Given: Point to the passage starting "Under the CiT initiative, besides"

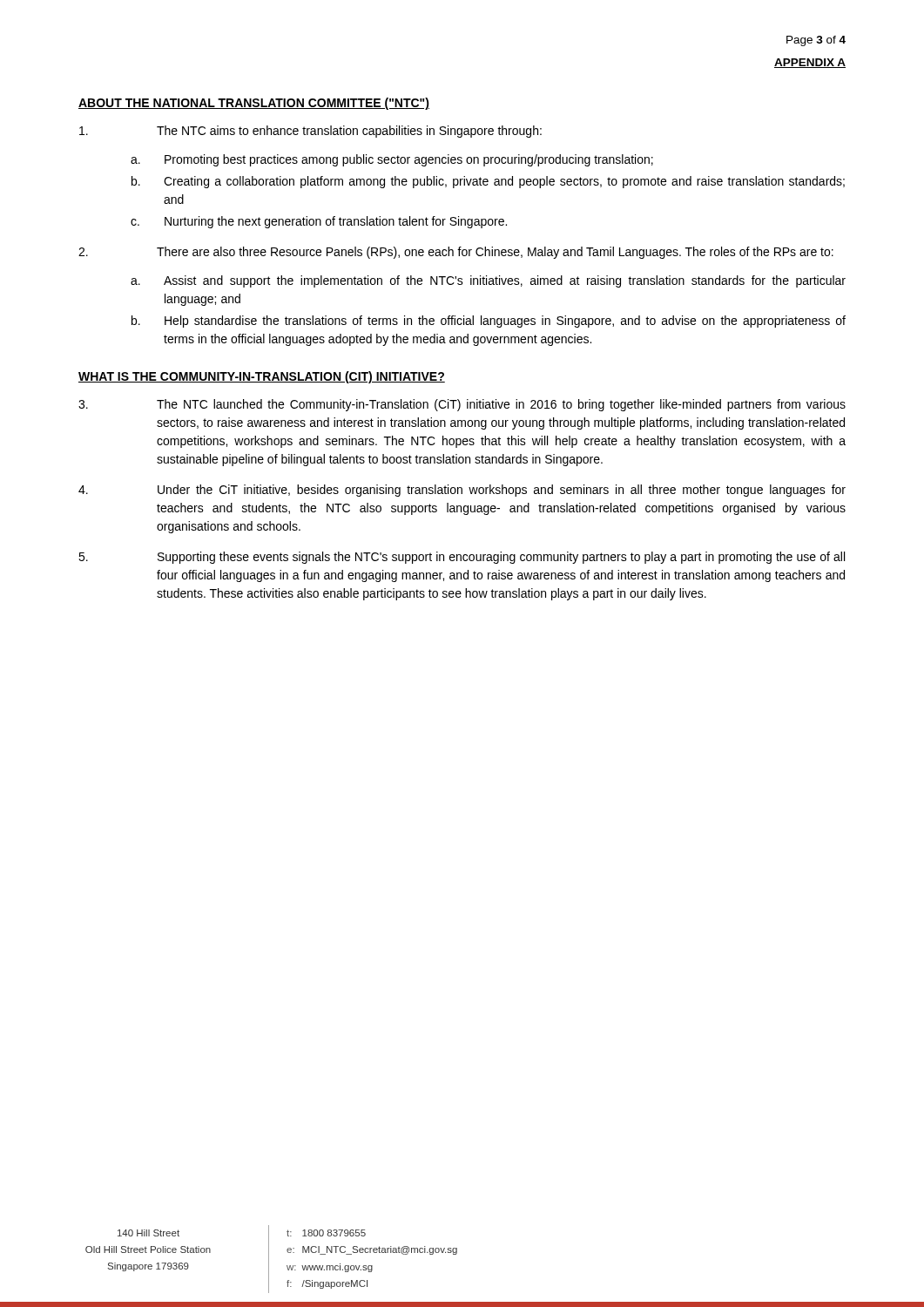Looking at the screenshot, I should tap(462, 508).
